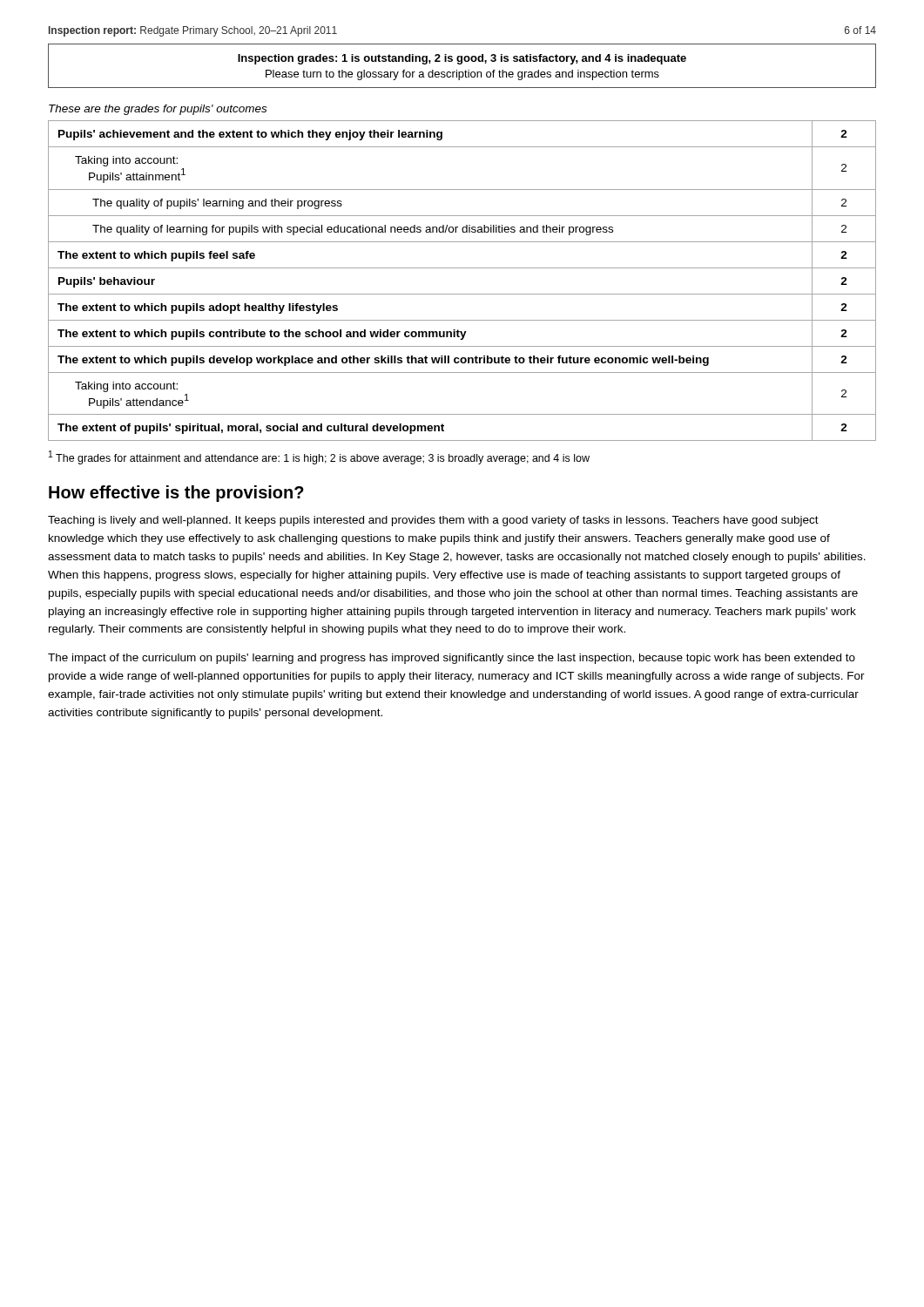Click the table
Image resolution: width=924 pixels, height=1307 pixels.
click(x=462, y=281)
